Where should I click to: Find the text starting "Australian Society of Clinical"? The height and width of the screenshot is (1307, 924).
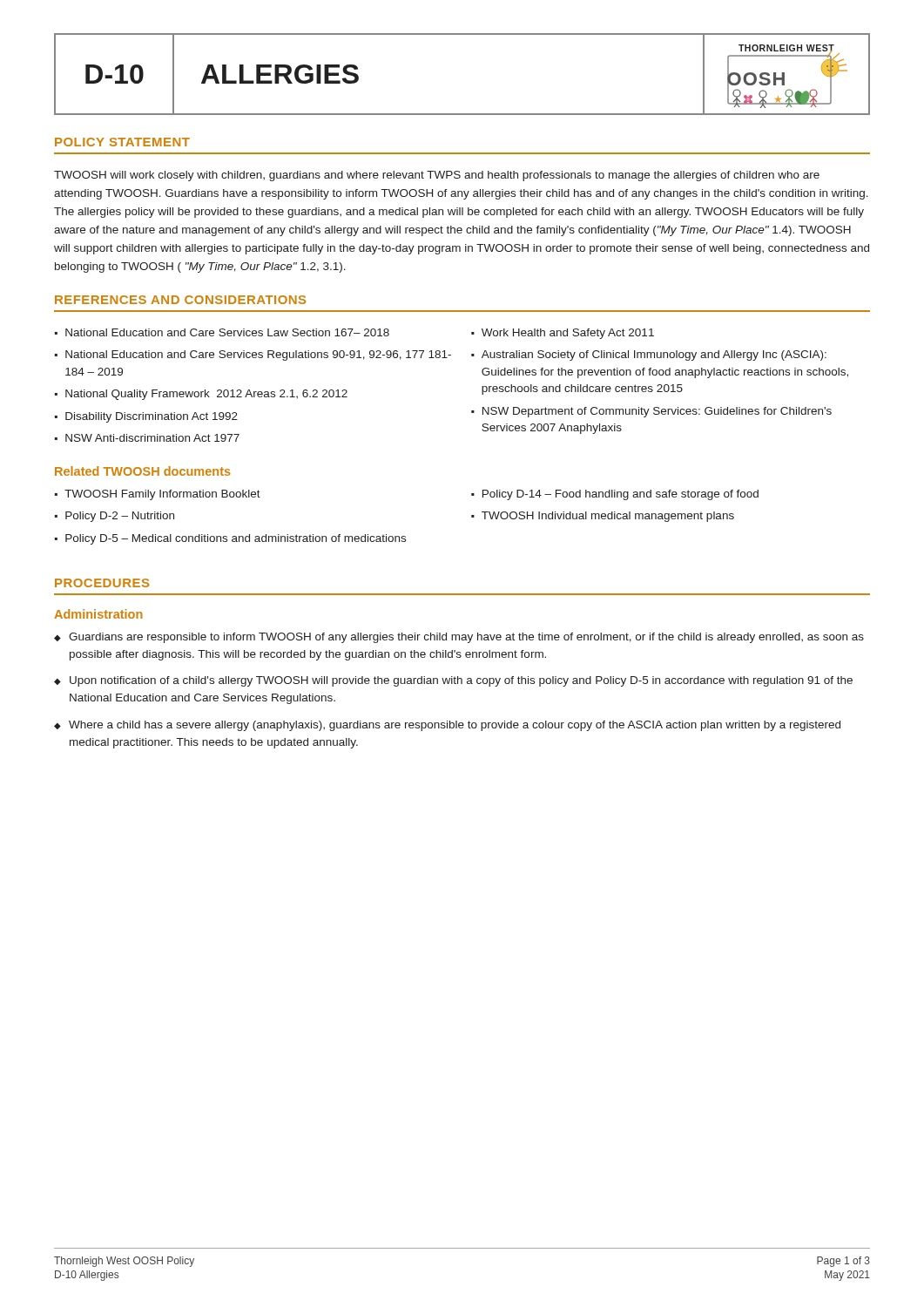pyautogui.click(x=665, y=371)
